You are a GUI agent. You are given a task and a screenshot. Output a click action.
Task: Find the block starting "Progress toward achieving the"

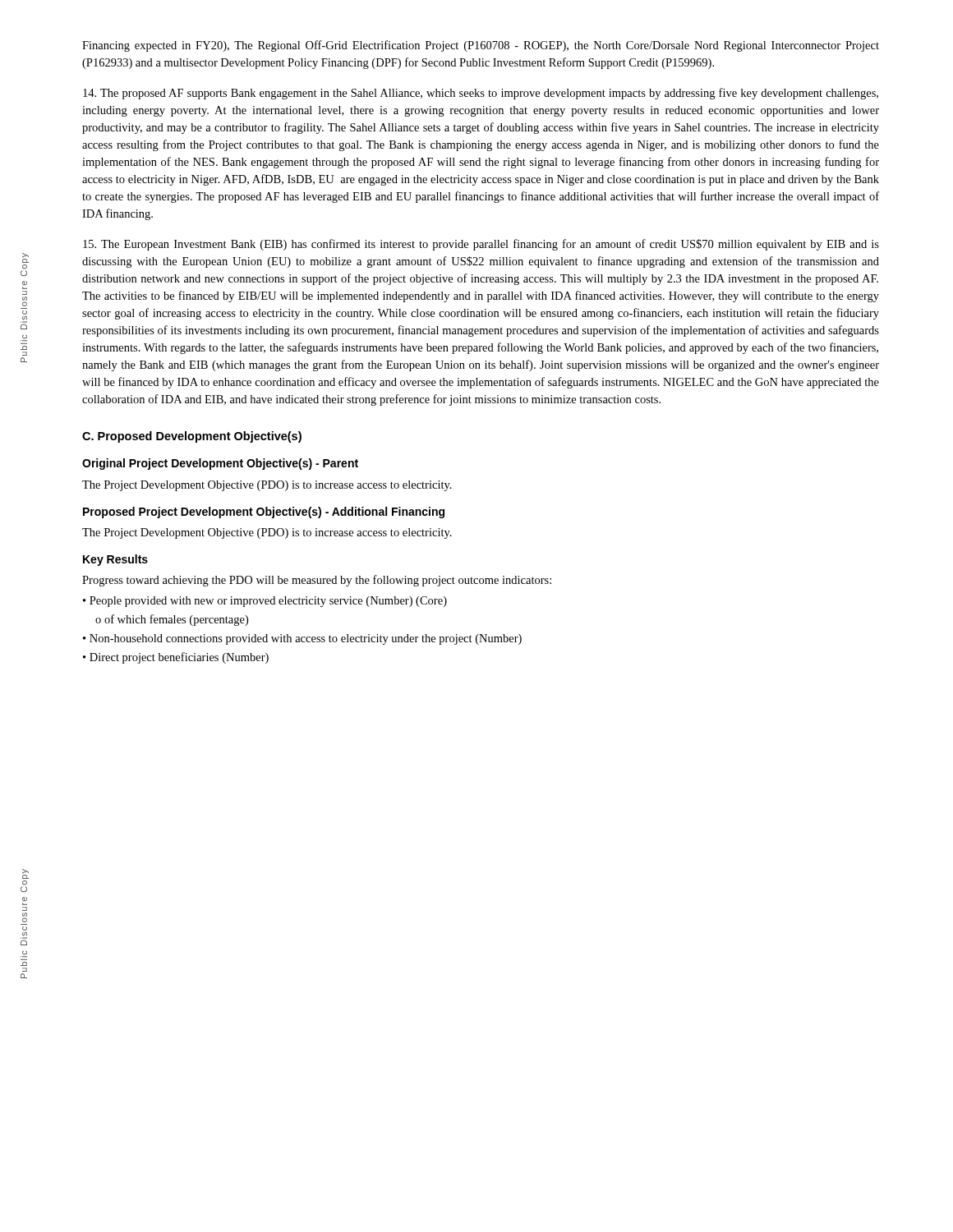pyautogui.click(x=317, y=580)
